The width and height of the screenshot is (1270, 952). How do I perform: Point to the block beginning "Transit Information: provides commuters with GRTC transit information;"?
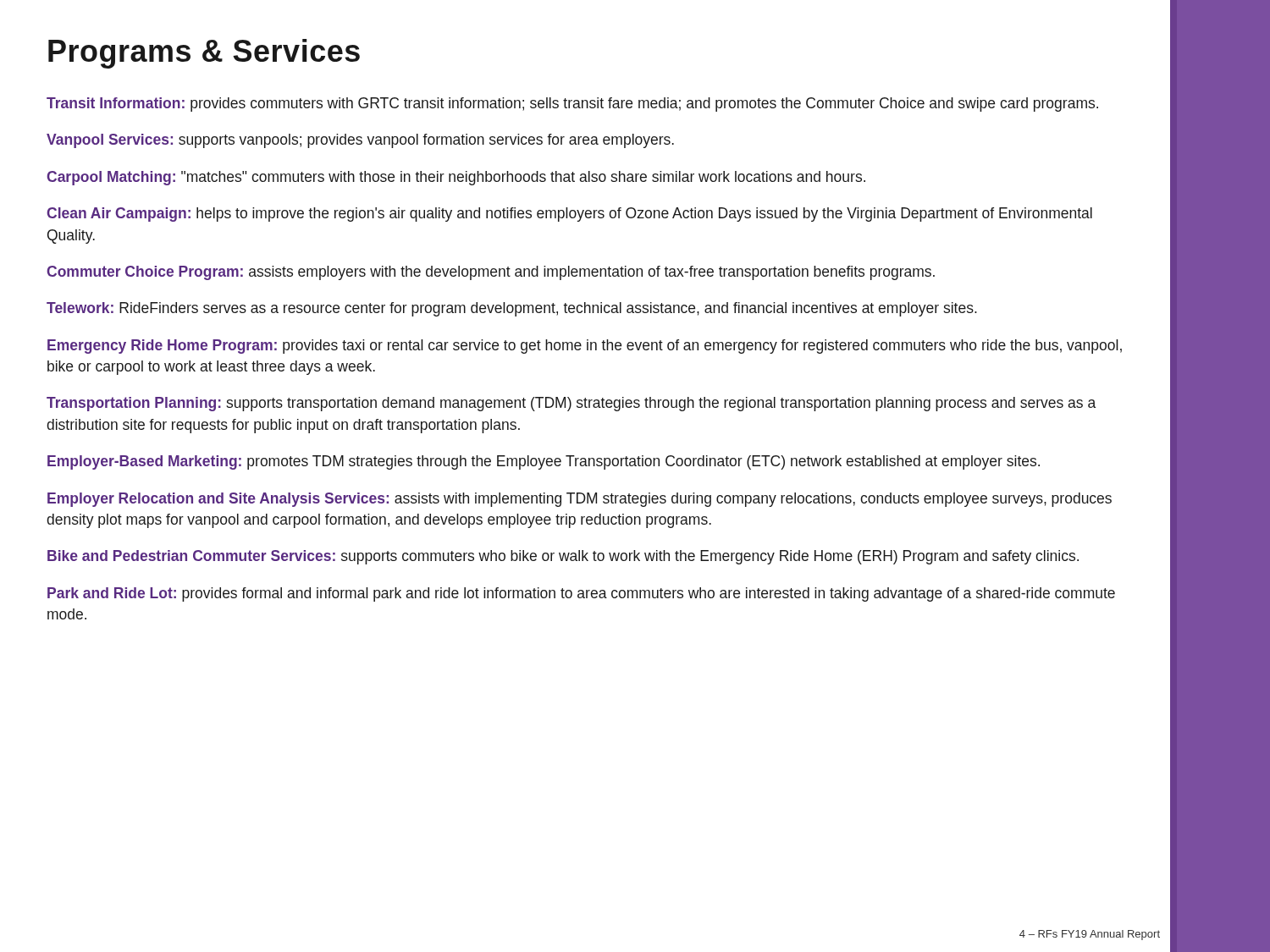[x=573, y=103]
